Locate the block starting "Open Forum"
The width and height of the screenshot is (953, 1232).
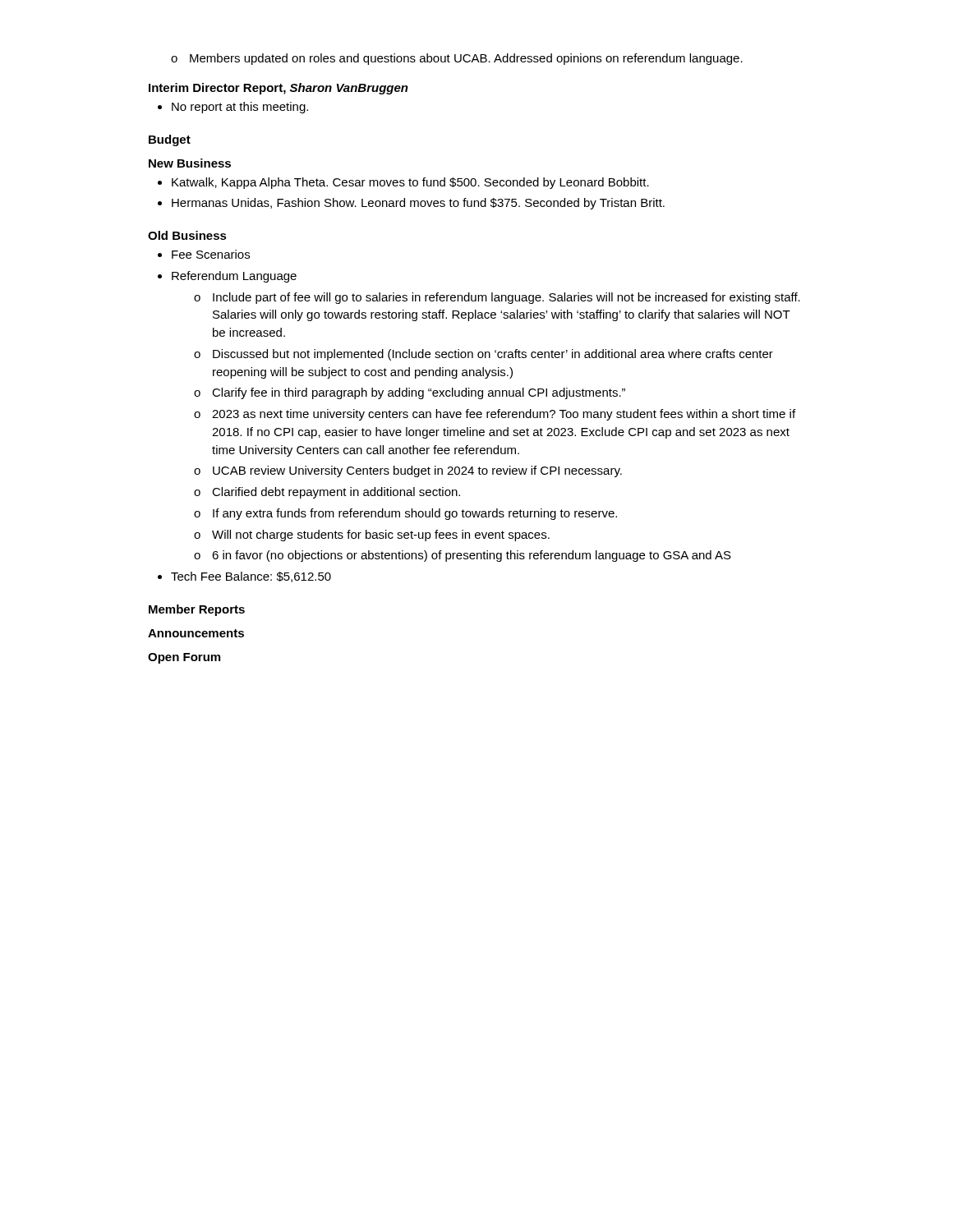(x=185, y=656)
